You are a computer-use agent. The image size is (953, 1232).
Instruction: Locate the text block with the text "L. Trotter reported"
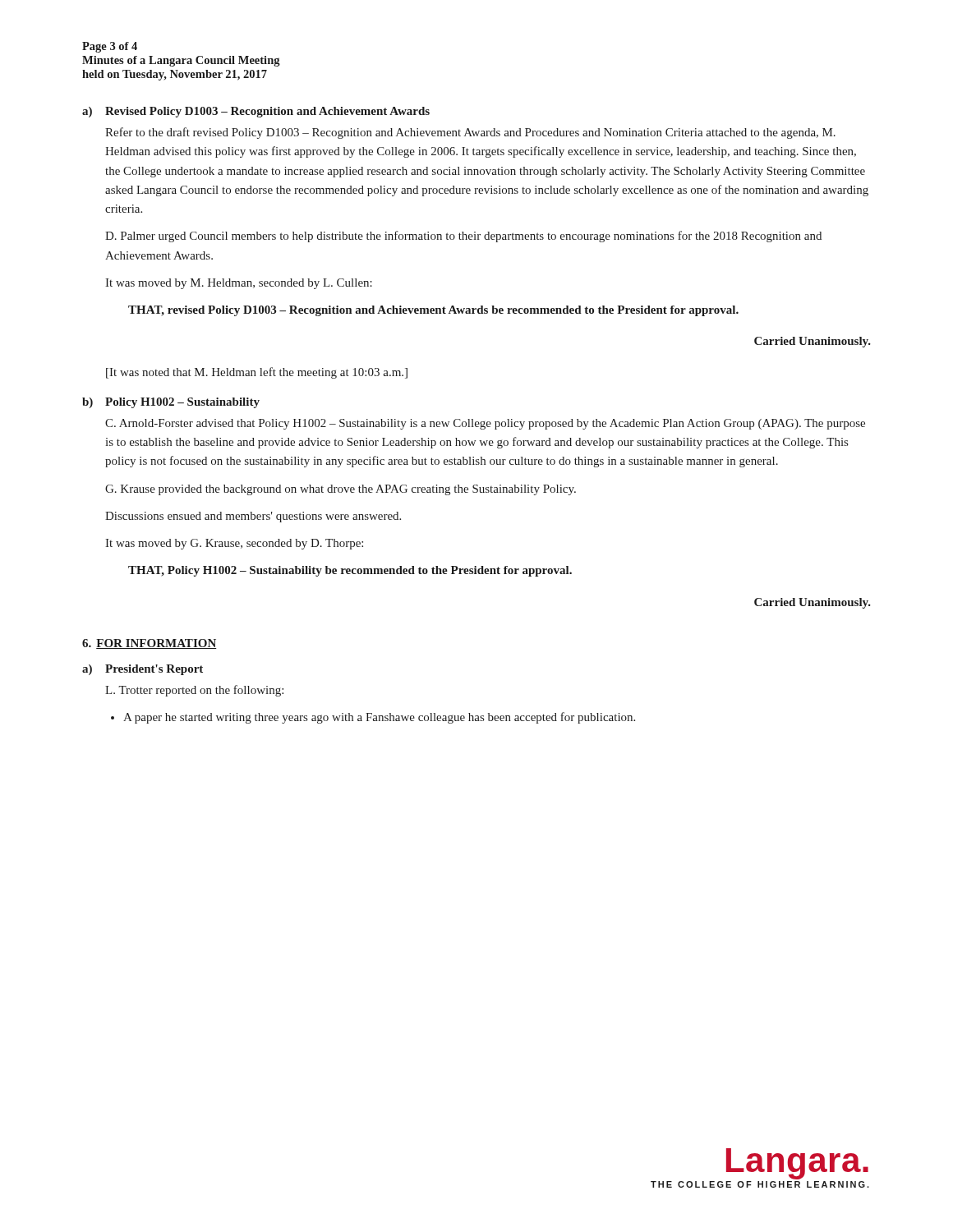(x=488, y=704)
